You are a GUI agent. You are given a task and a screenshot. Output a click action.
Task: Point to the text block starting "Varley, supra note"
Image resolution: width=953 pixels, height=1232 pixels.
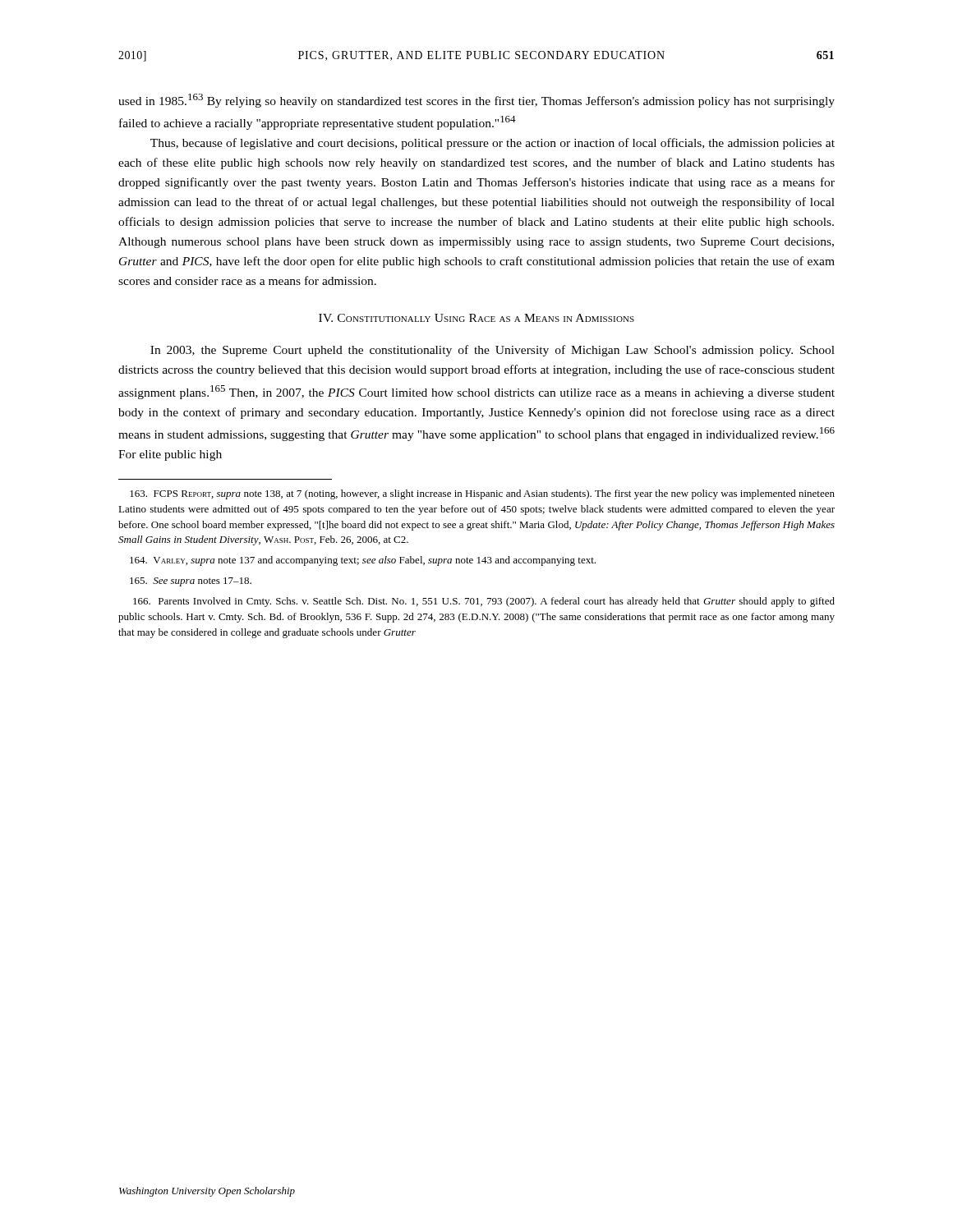[476, 561]
